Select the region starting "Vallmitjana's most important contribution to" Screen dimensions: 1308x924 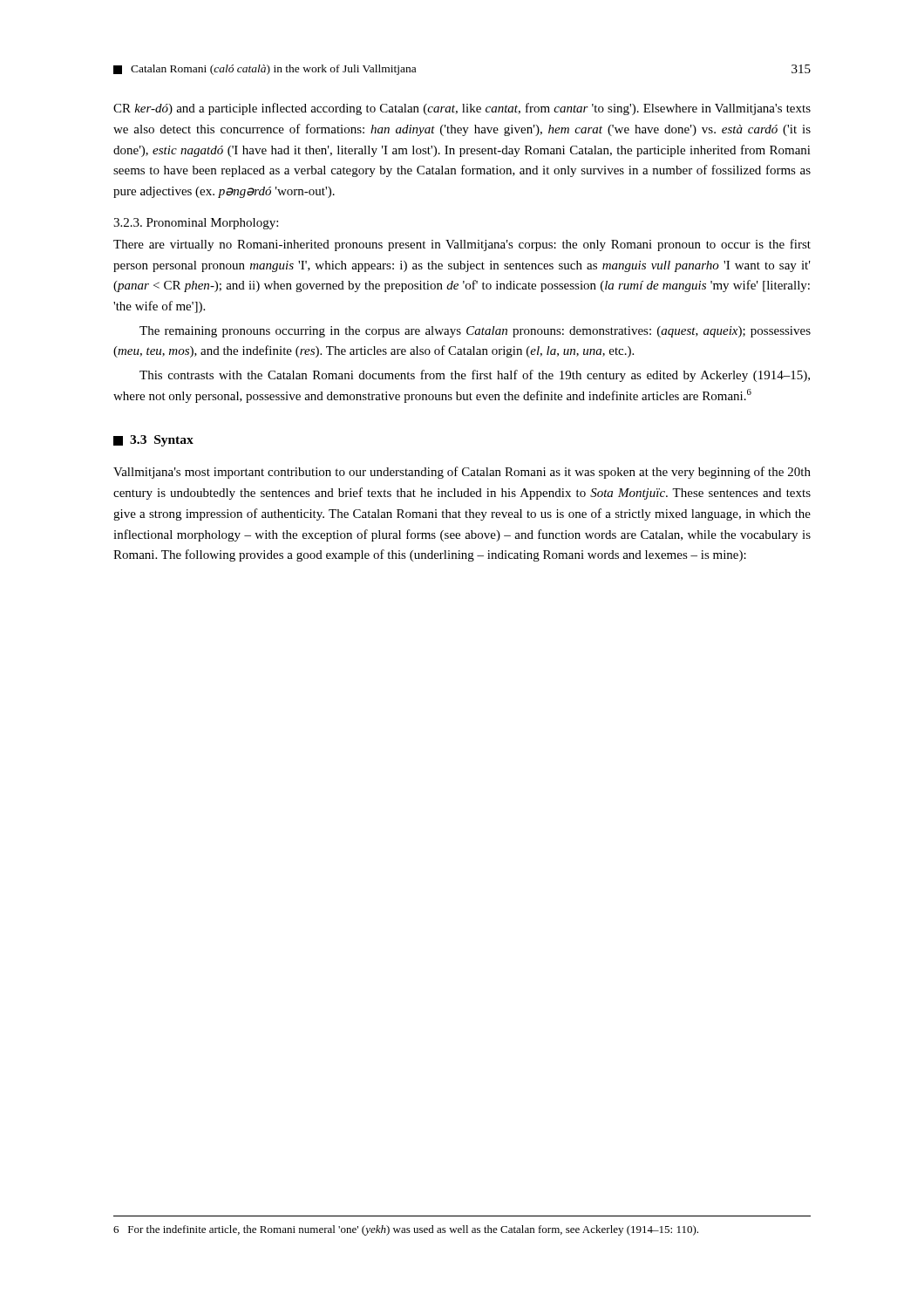[x=462, y=513]
